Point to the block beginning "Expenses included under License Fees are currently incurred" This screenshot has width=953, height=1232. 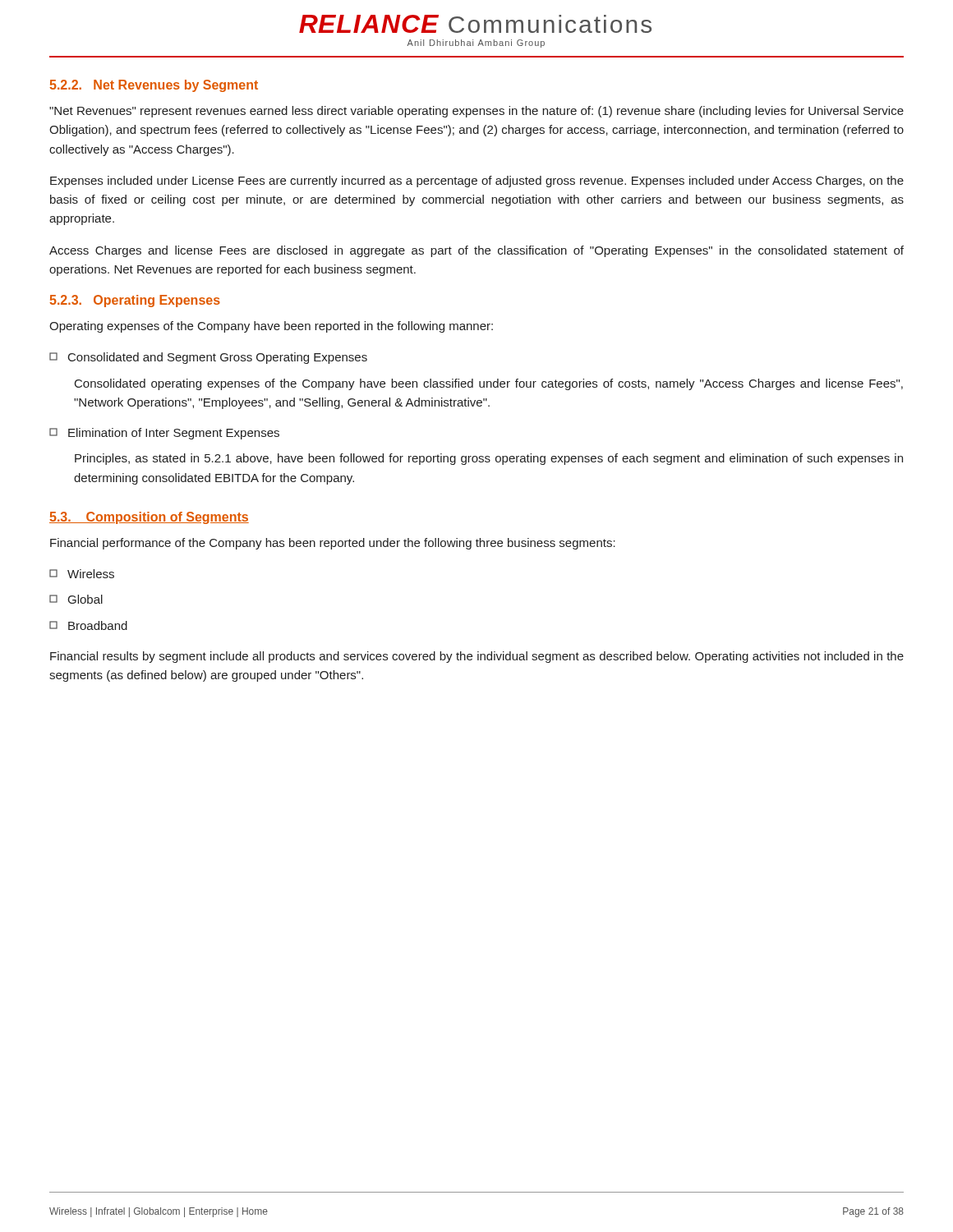click(x=476, y=199)
